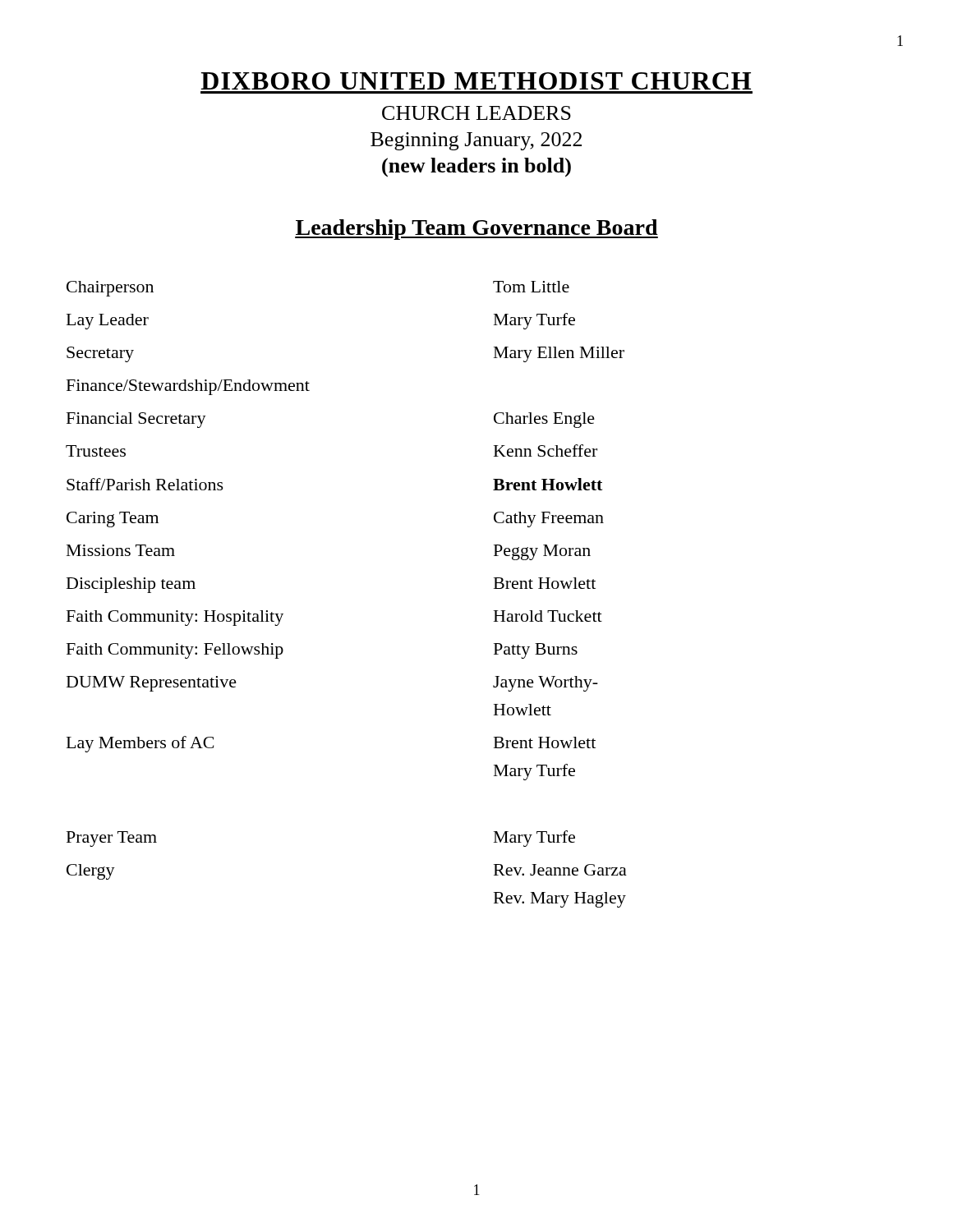The image size is (953, 1232).
Task: Click the section header
Action: [476, 227]
